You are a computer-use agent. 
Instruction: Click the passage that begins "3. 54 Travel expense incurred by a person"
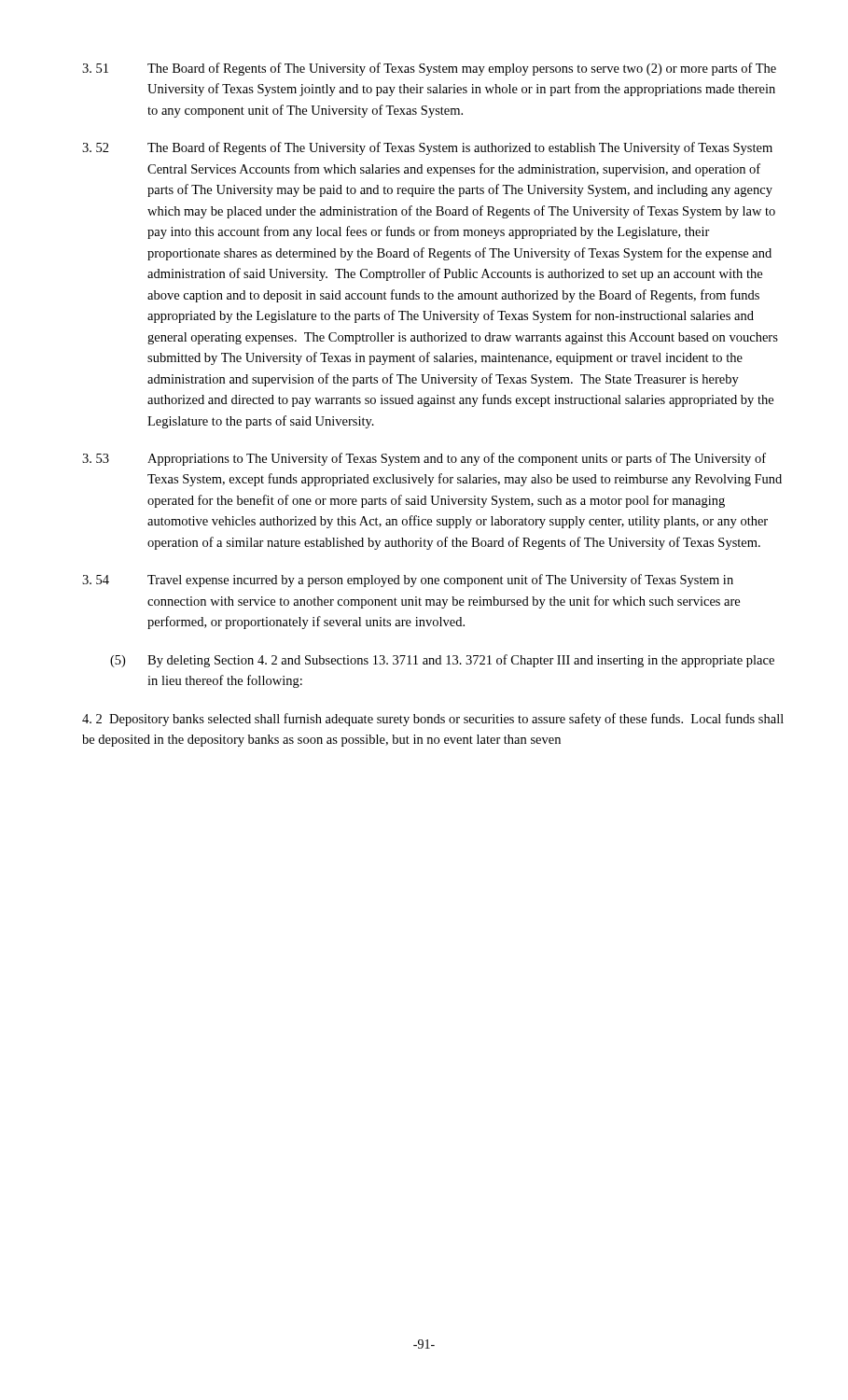tap(433, 601)
